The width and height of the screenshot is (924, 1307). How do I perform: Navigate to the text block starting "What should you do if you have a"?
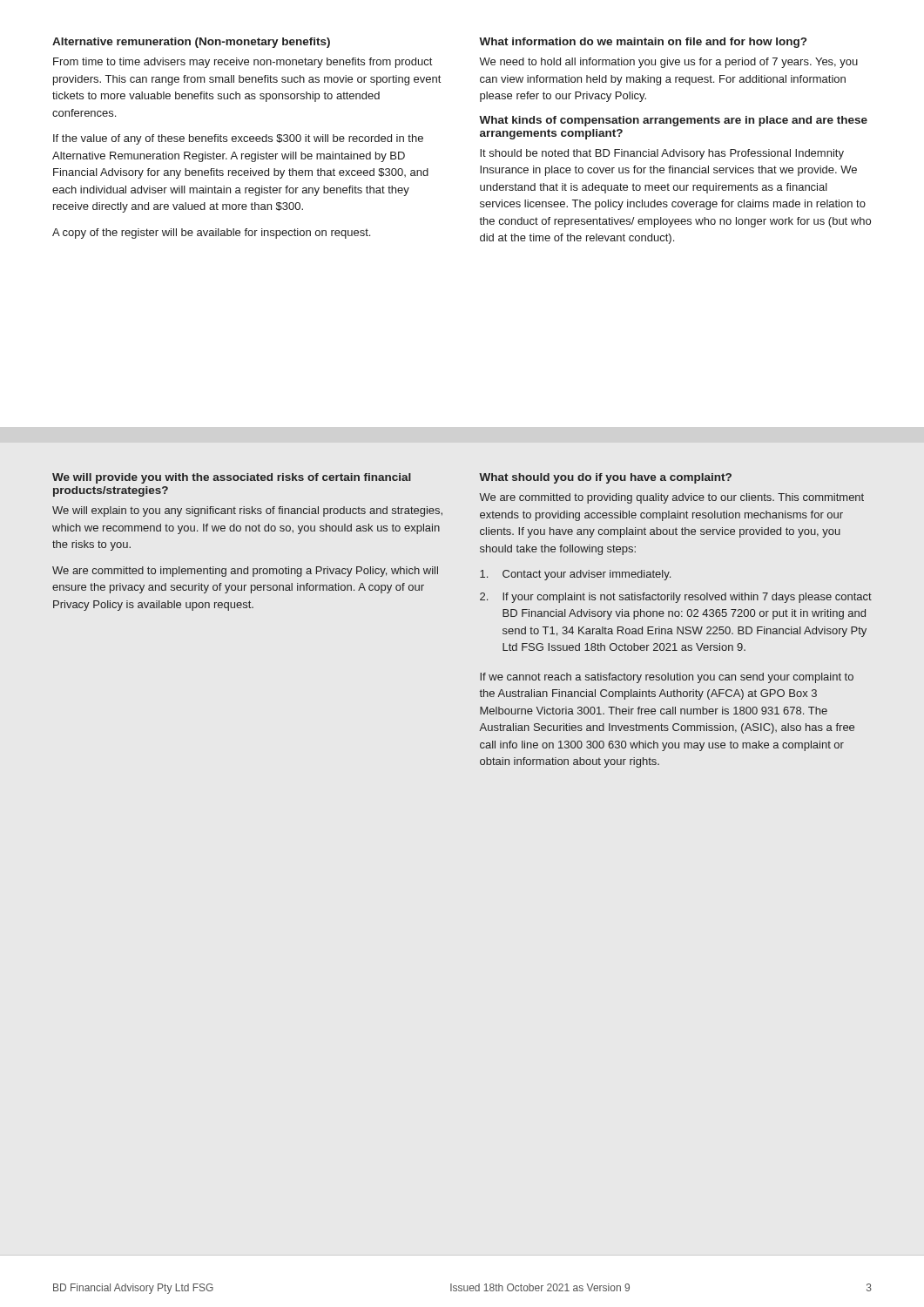pyautogui.click(x=606, y=477)
